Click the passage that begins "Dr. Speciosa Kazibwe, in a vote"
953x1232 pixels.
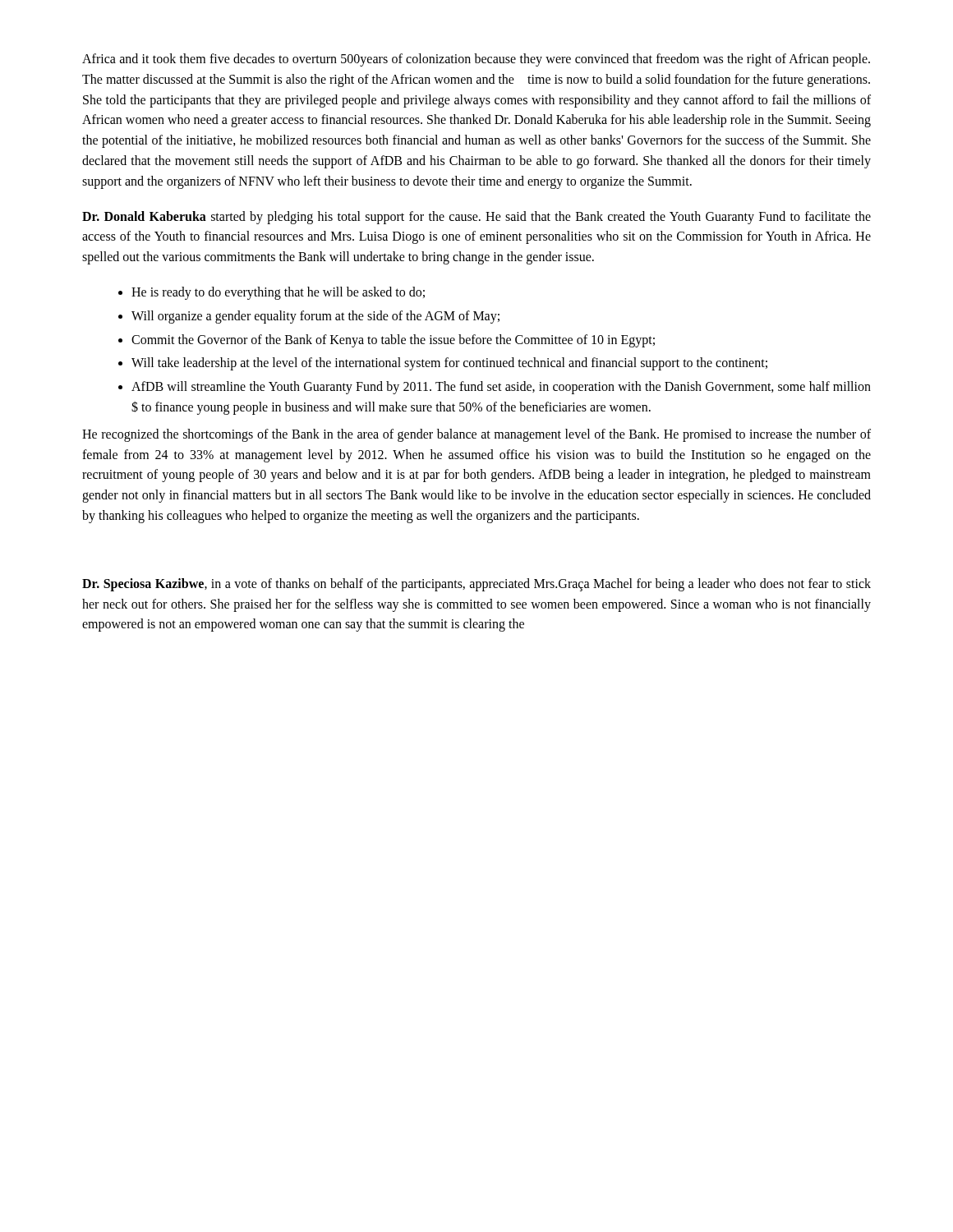click(x=476, y=604)
